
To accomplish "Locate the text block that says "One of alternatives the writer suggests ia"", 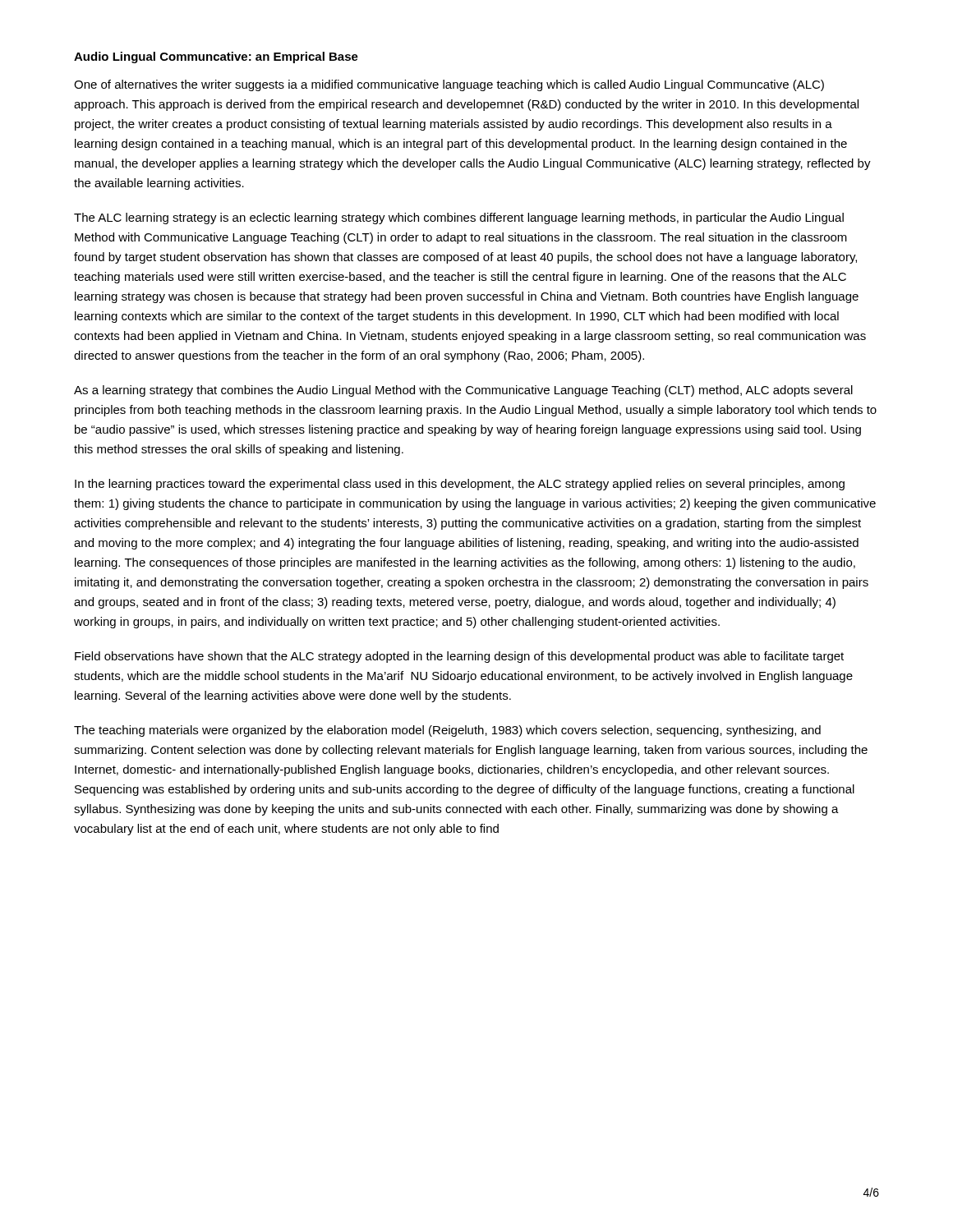I will (x=472, y=133).
